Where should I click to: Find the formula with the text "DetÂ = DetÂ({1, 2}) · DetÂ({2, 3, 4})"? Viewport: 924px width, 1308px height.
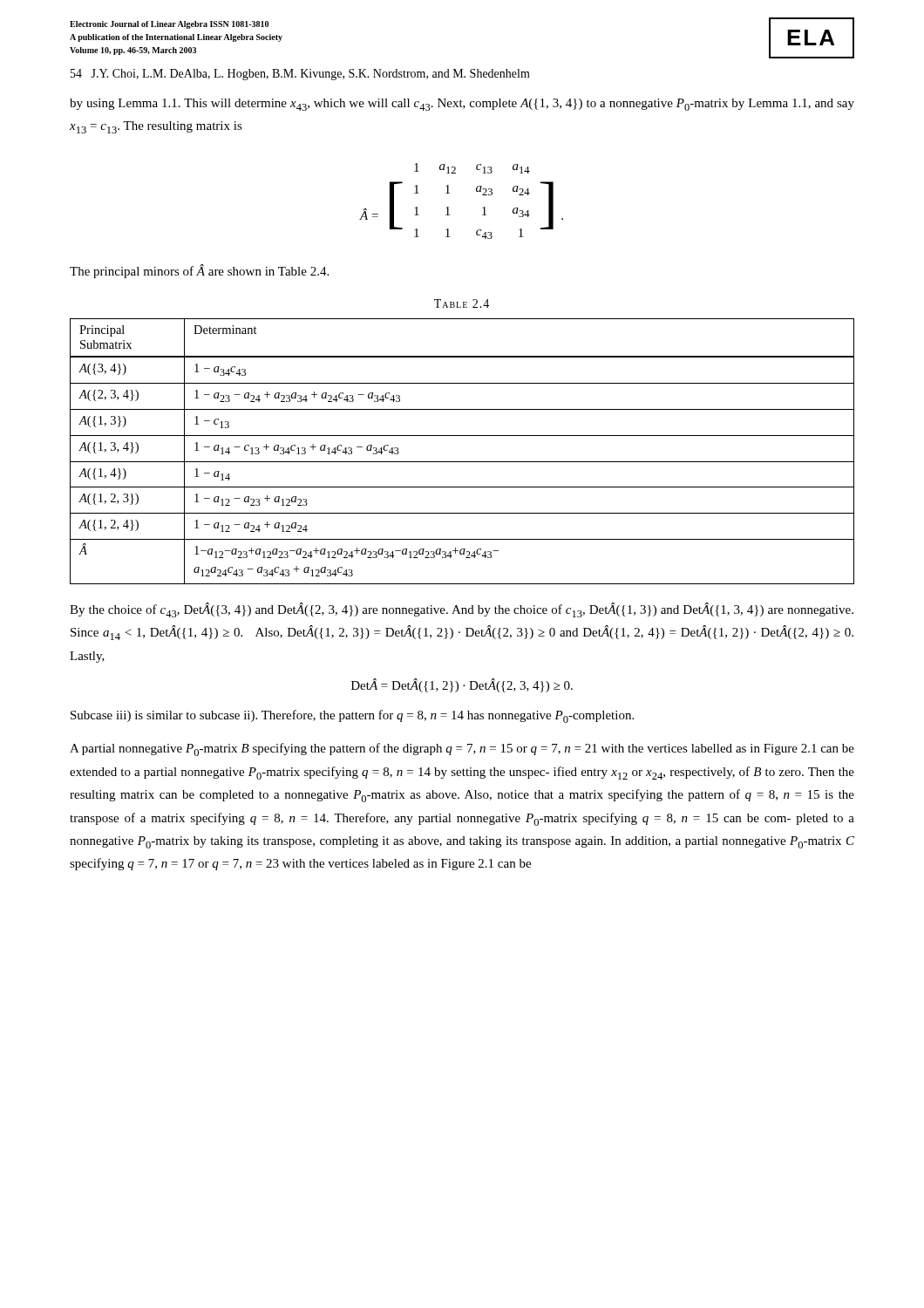[x=462, y=685]
